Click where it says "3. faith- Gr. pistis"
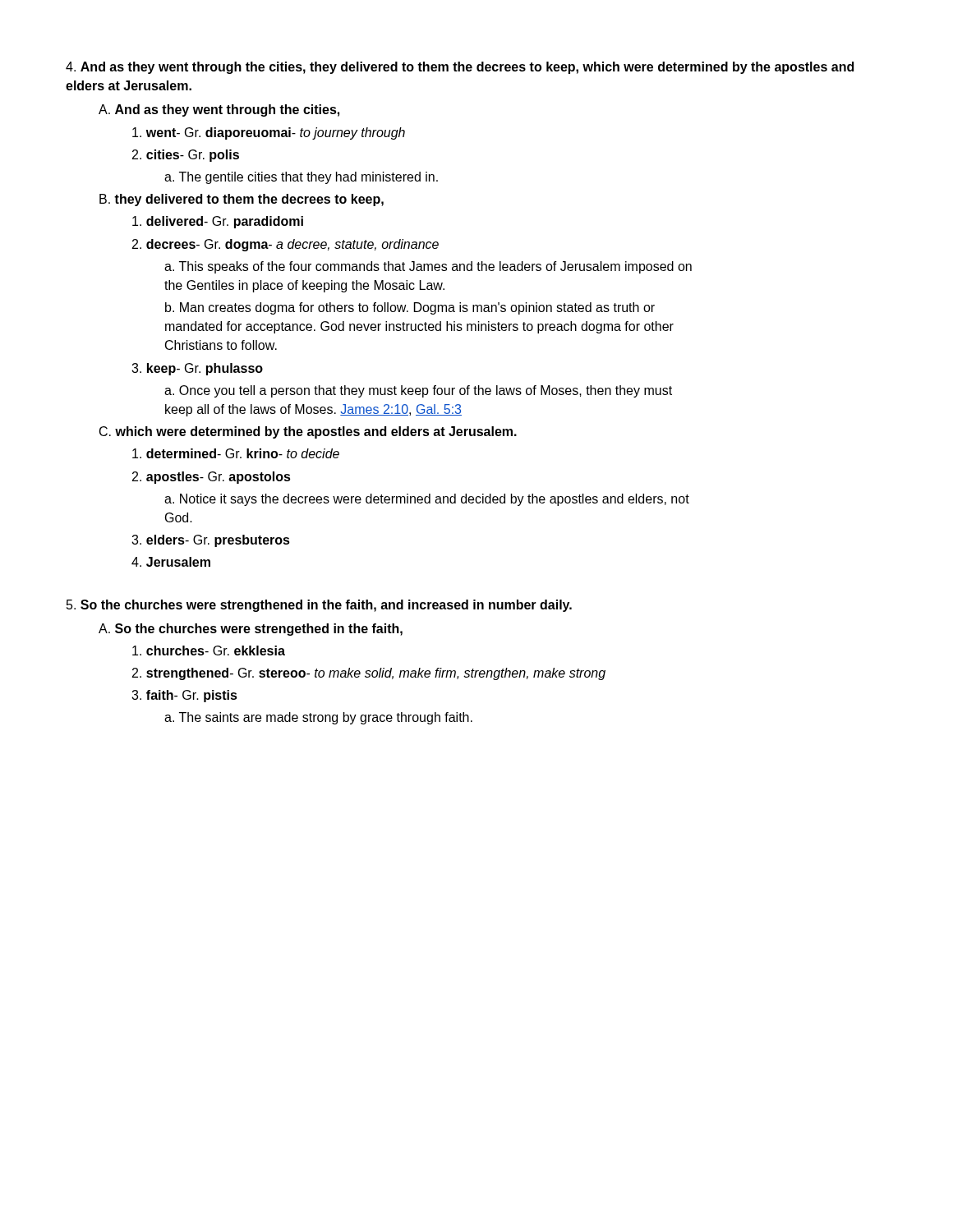Screen dimensions: 1232x953 pyautogui.click(x=184, y=695)
